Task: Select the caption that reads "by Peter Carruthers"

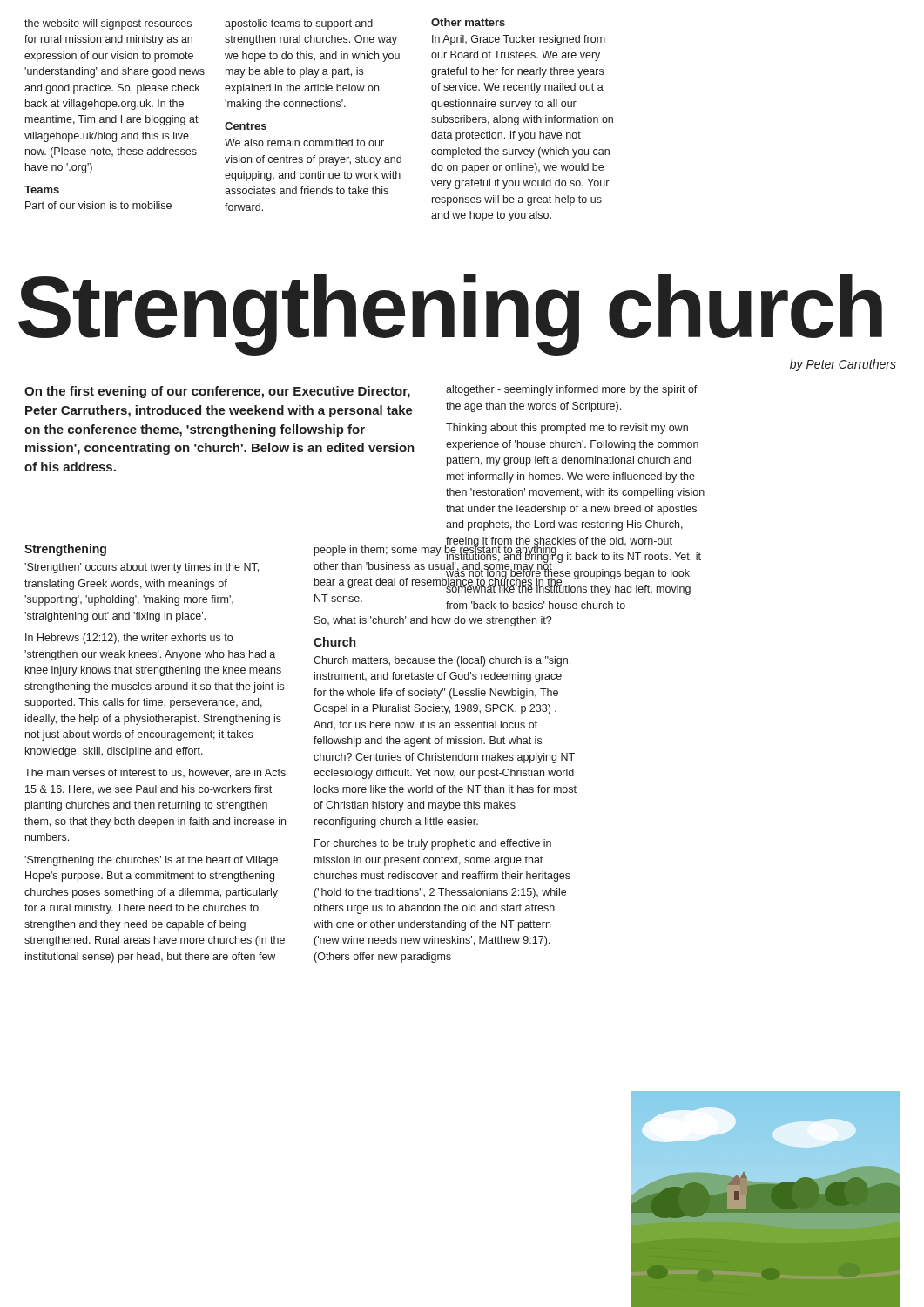Action: 843,364
